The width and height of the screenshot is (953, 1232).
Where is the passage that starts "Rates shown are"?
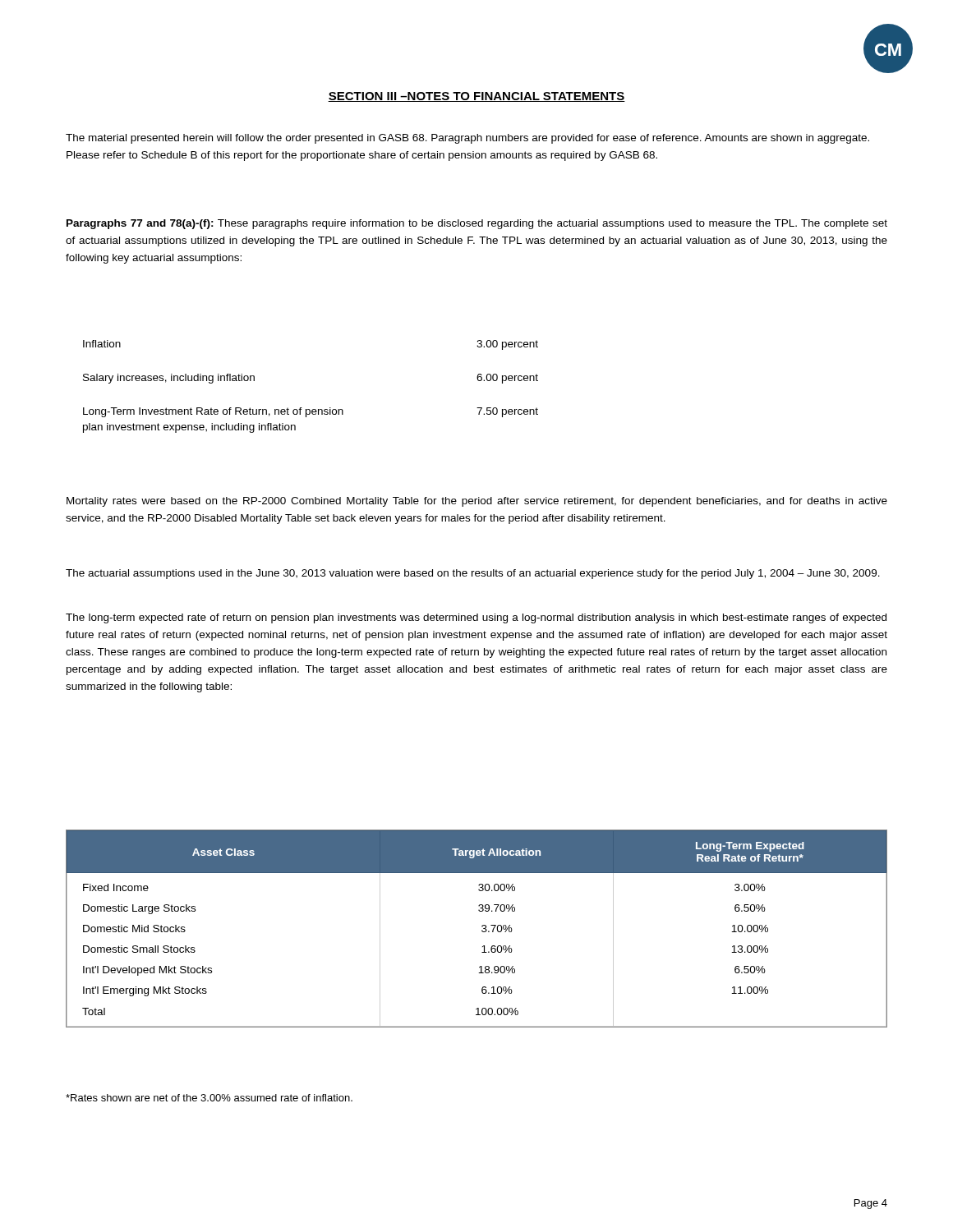click(209, 1098)
